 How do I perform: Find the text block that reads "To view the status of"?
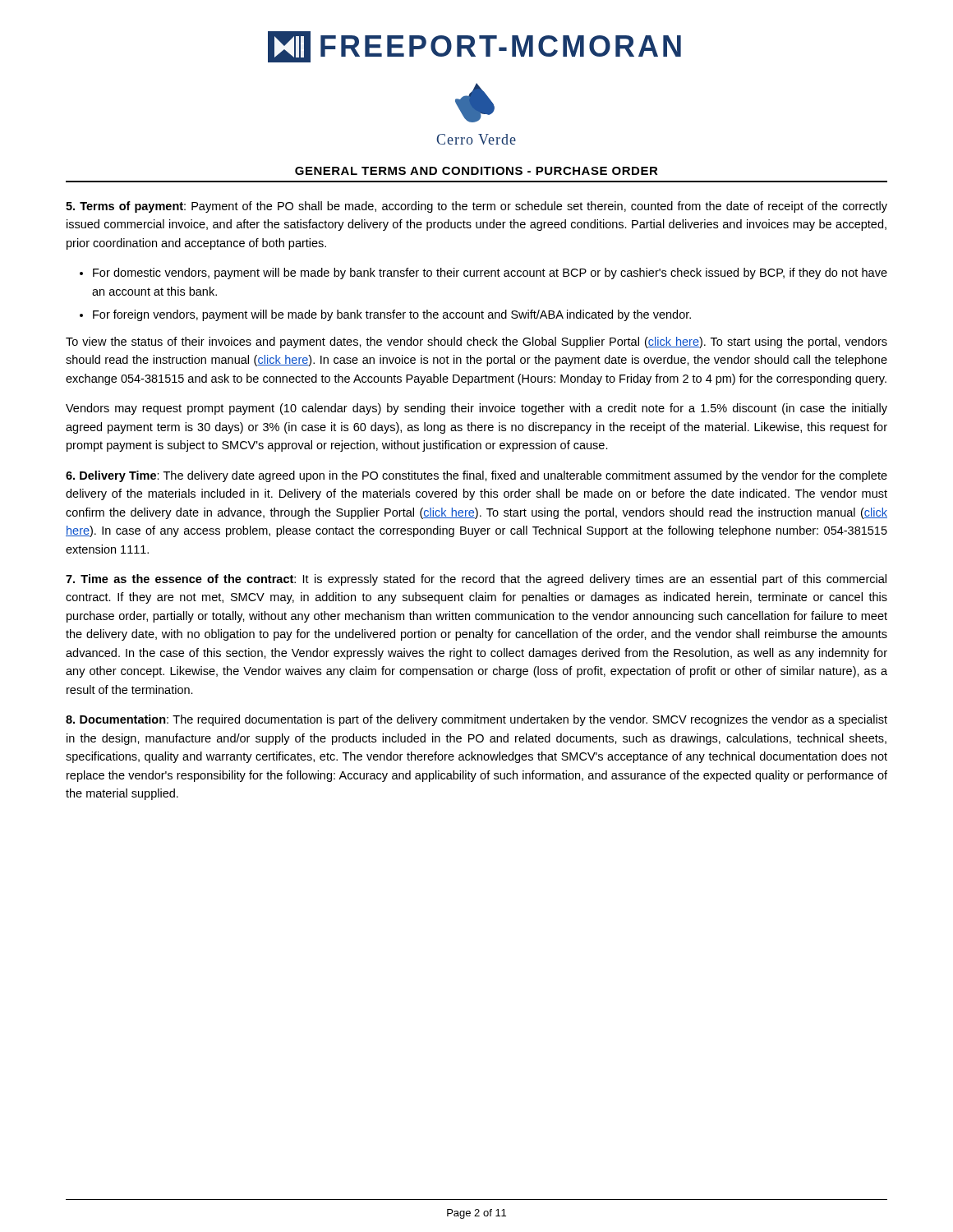[x=476, y=360]
